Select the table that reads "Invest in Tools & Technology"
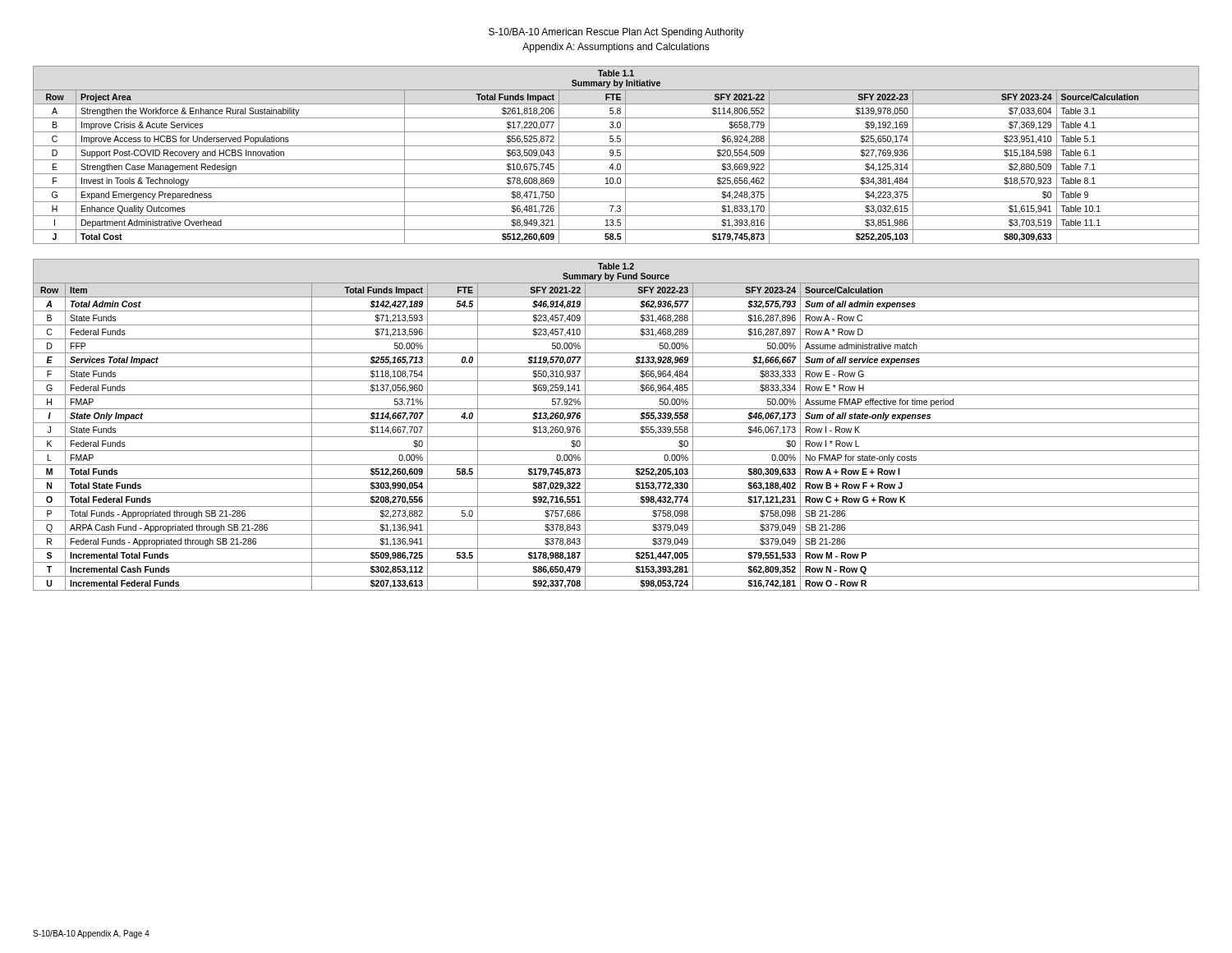This screenshot has width=1232, height=953. click(616, 155)
